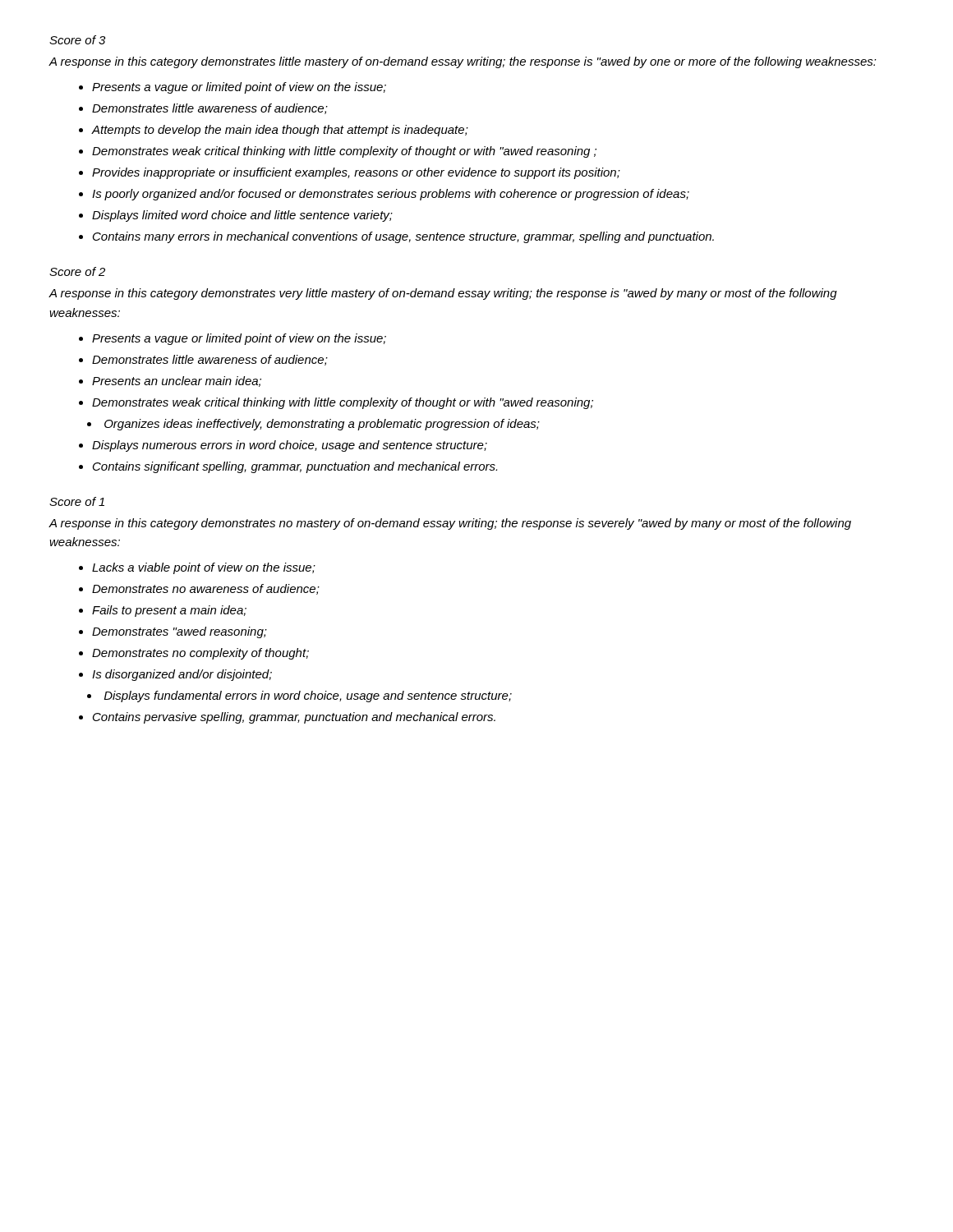Screen dimensions: 1232x953
Task: Find the list item that says "Is poorly organized and/or"
Action: (x=391, y=194)
